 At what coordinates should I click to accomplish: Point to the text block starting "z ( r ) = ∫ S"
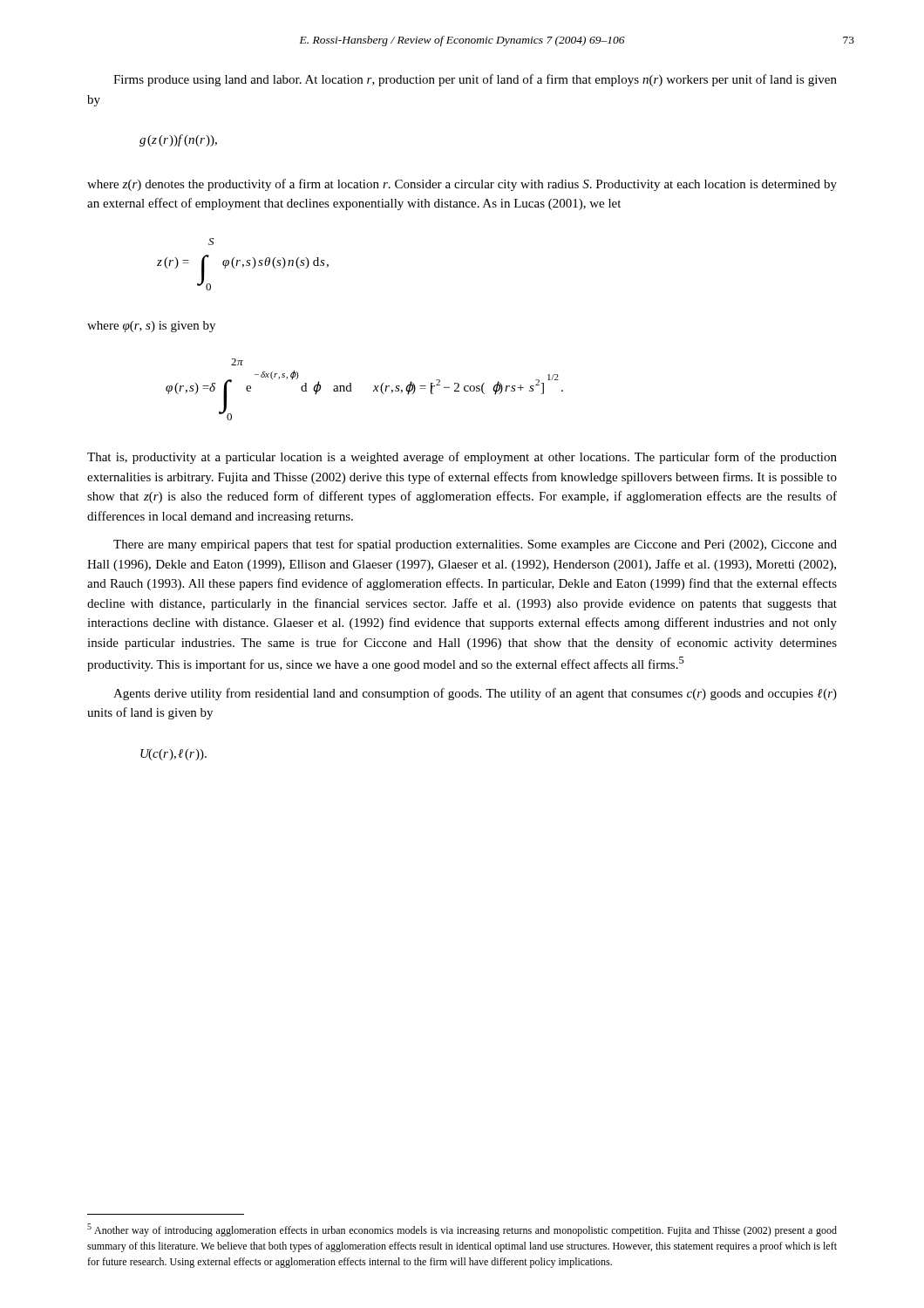tap(296, 262)
